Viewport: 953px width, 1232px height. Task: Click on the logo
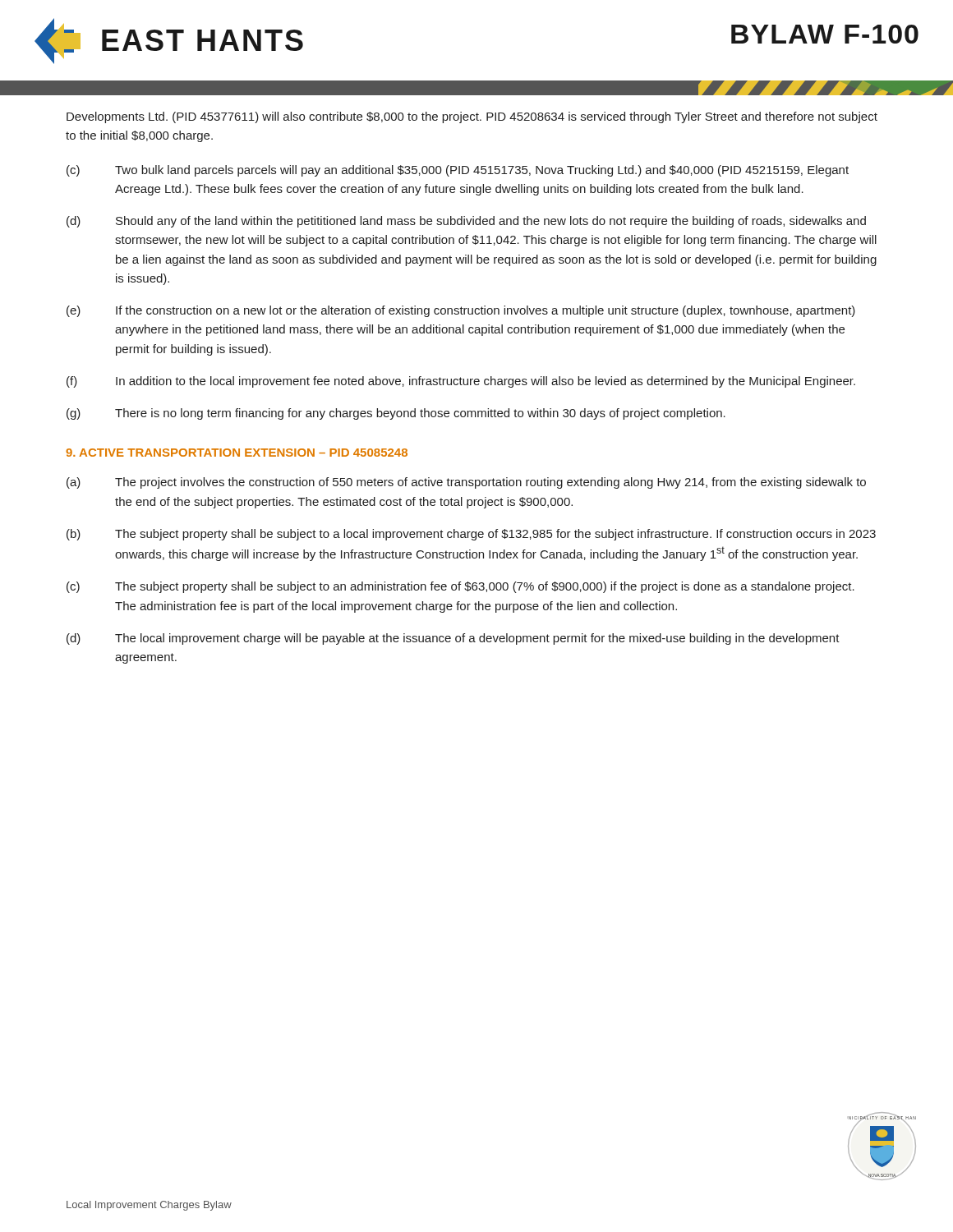882,1146
